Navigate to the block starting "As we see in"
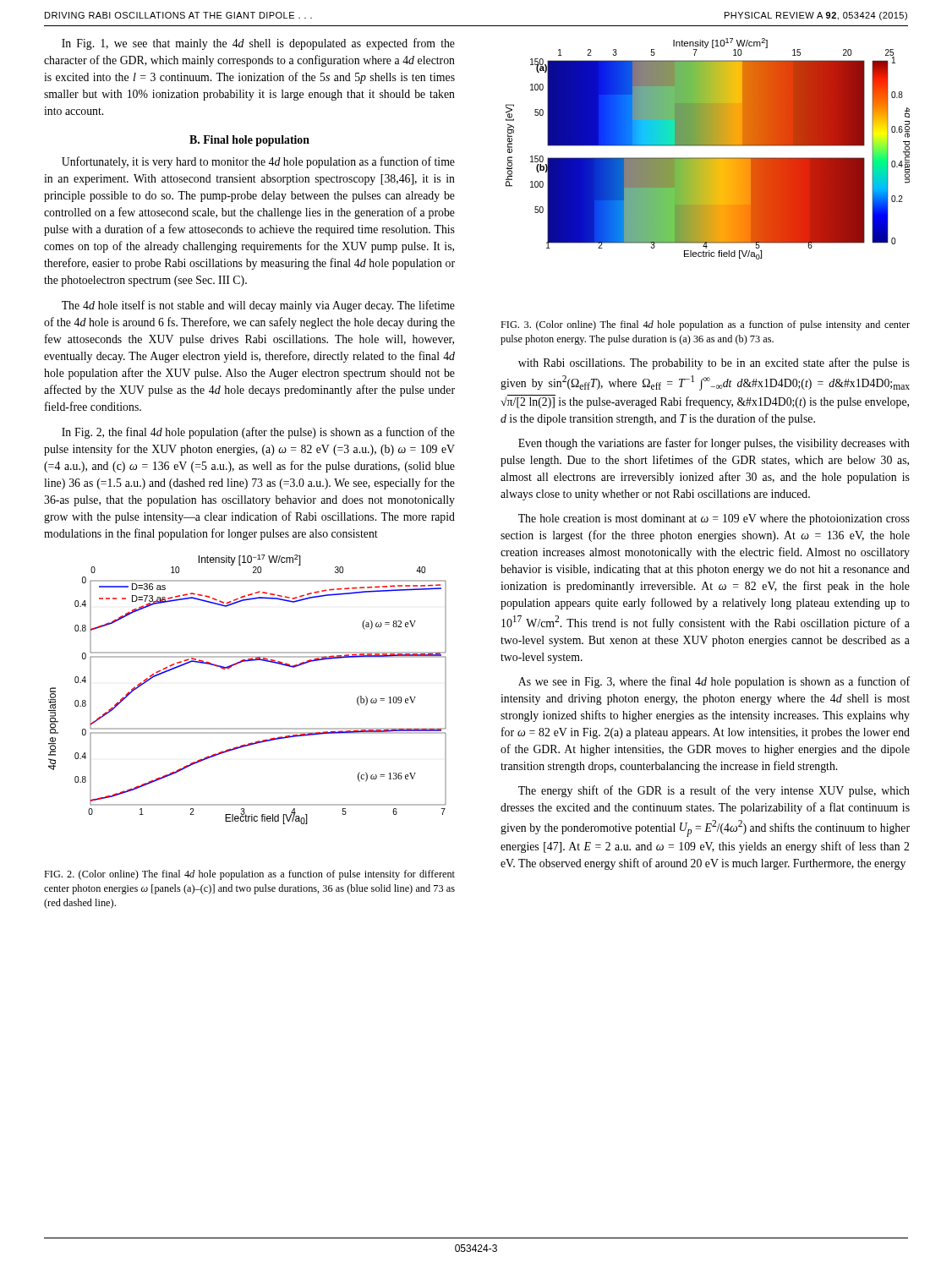The height and width of the screenshot is (1268, 952). tap(705, 724)
